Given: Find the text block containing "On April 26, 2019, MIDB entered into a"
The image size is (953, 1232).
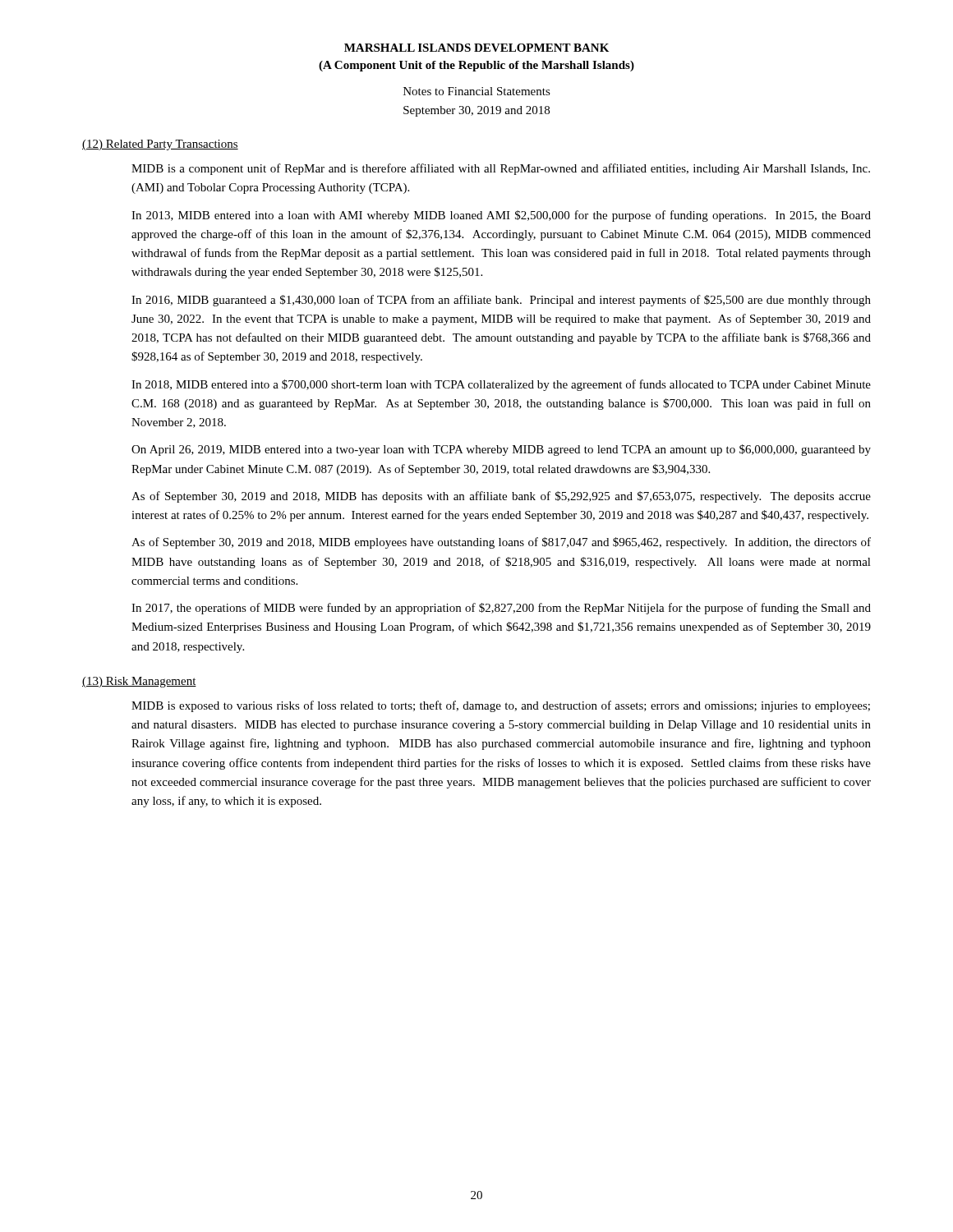Looking at the screenshot, I should (501, 459).
